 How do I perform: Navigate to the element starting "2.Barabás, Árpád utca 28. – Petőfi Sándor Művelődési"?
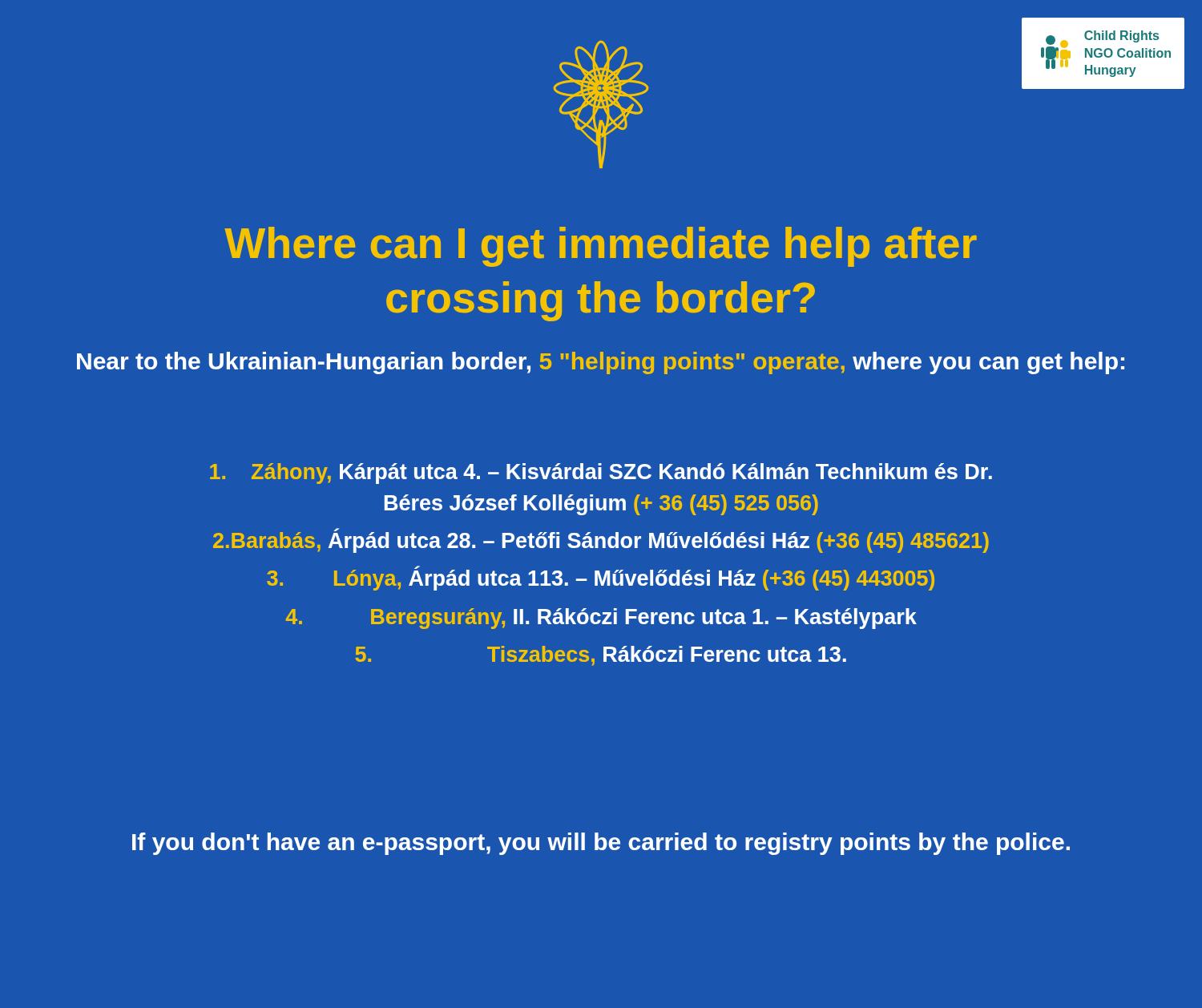click(x=601, y=541)
